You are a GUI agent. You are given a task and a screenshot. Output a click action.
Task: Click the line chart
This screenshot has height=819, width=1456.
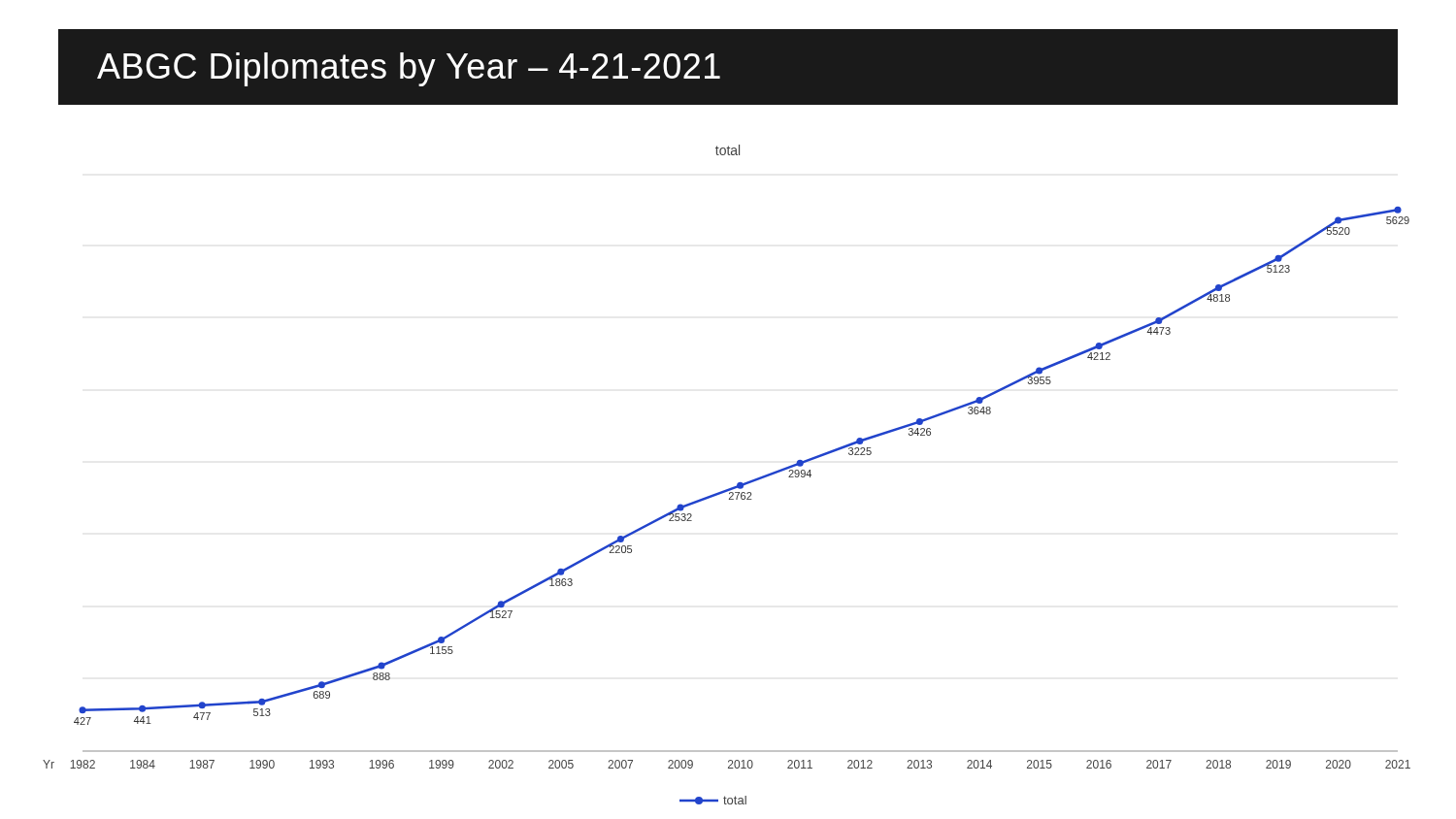point(728,468)
